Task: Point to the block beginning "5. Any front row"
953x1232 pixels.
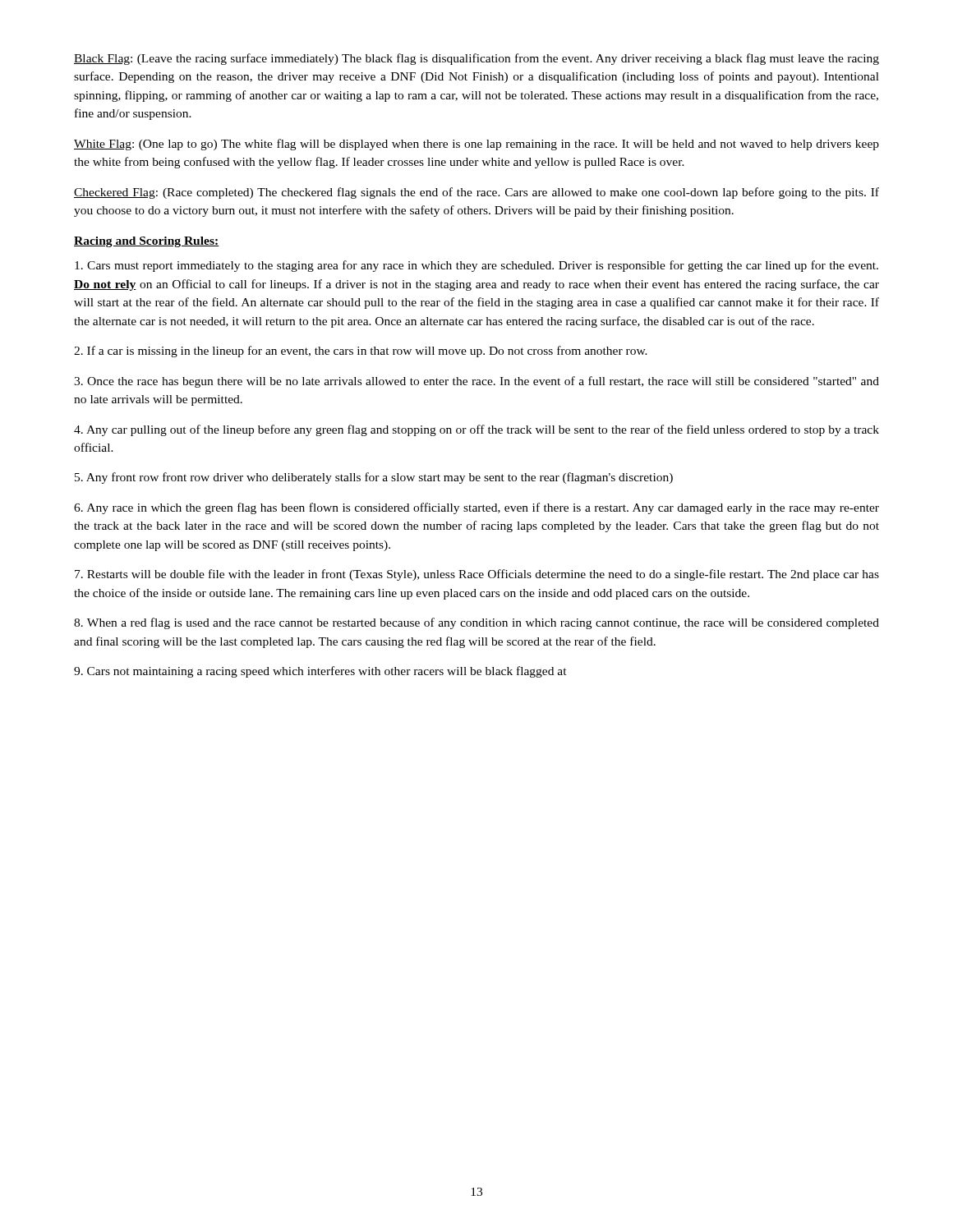Action: (x=476, y=478)
